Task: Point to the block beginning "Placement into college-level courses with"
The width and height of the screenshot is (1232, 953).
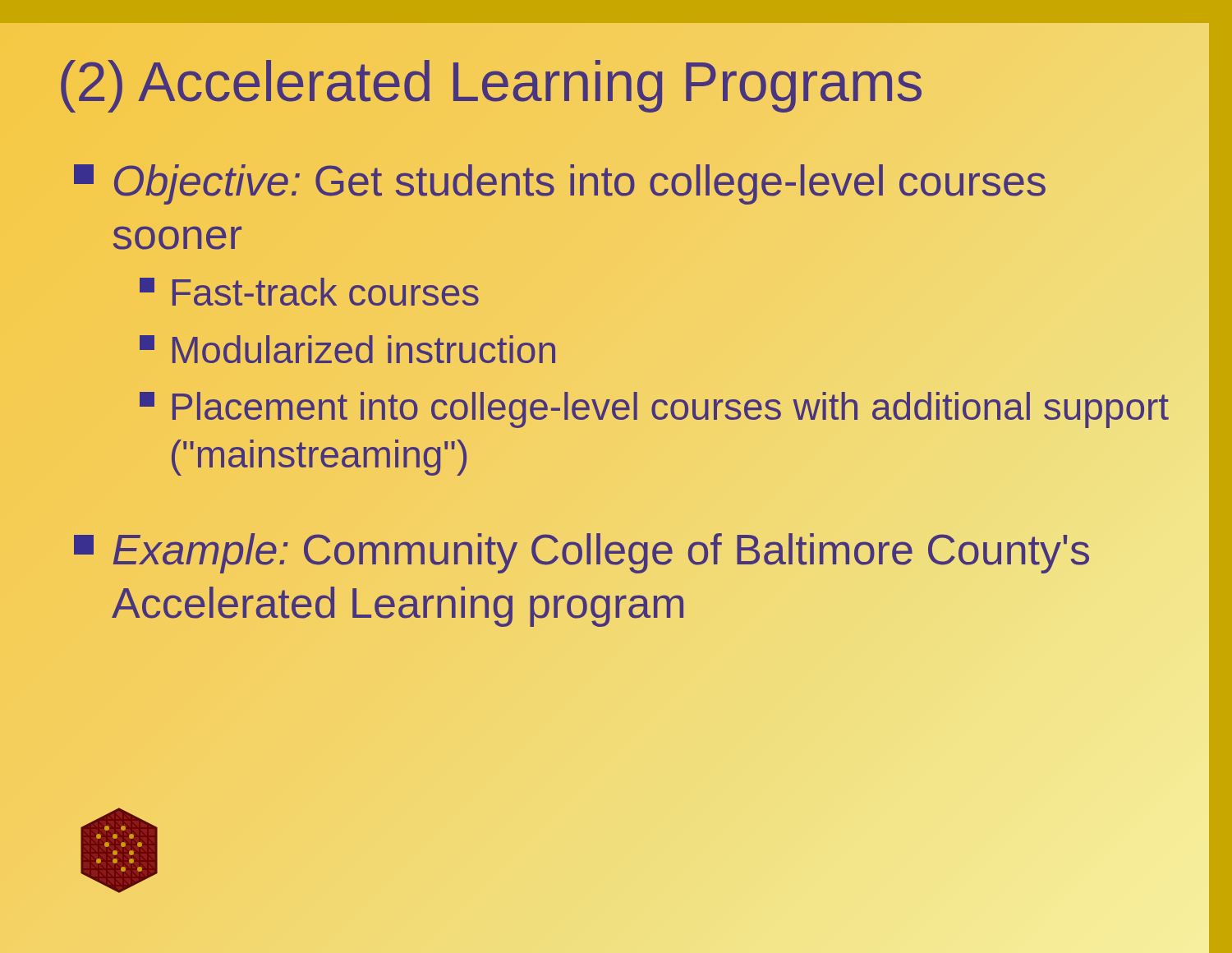Action: (x=661, y=431)
